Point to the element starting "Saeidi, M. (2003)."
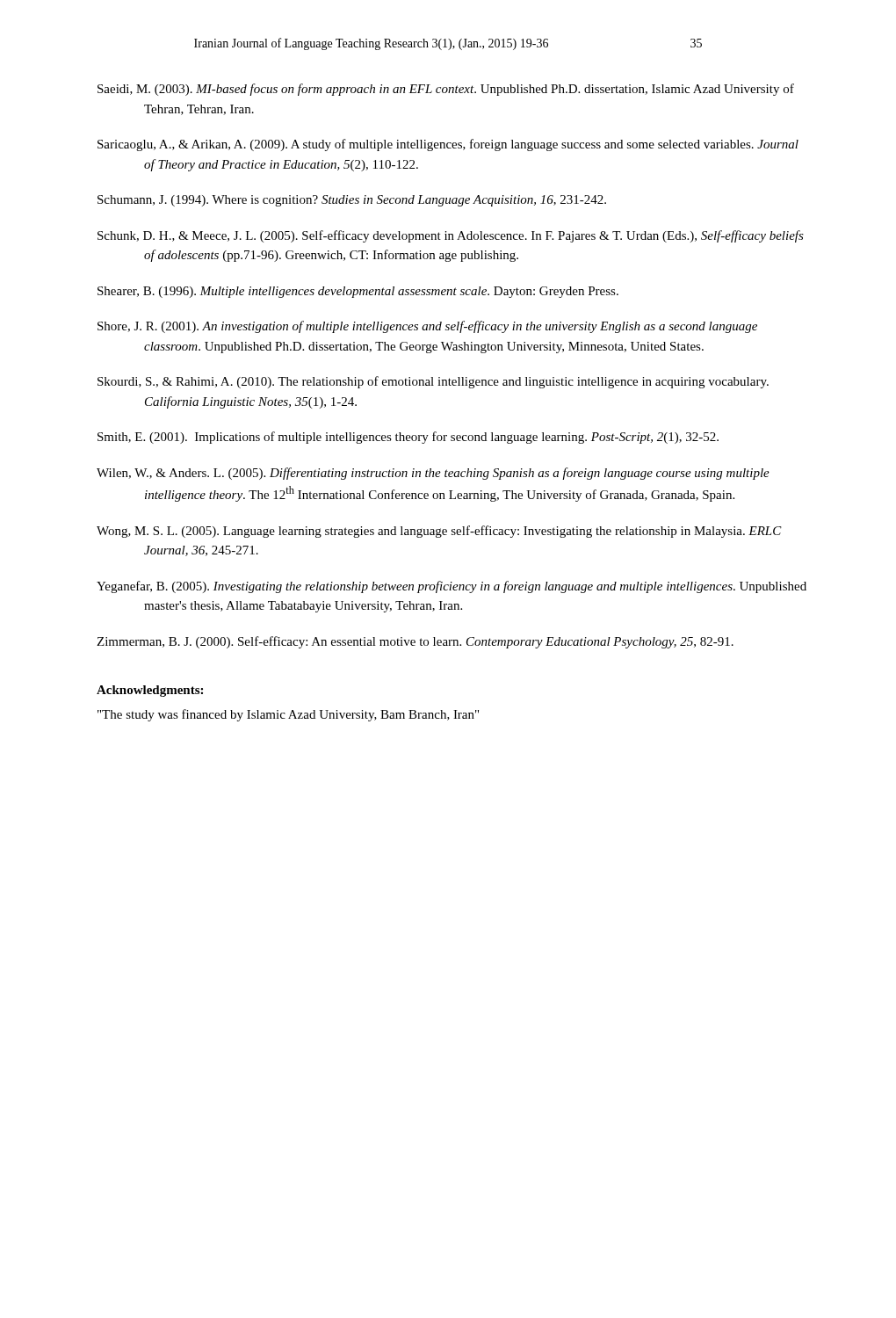The image size is (896, 1318). click(x=445, y=99)
